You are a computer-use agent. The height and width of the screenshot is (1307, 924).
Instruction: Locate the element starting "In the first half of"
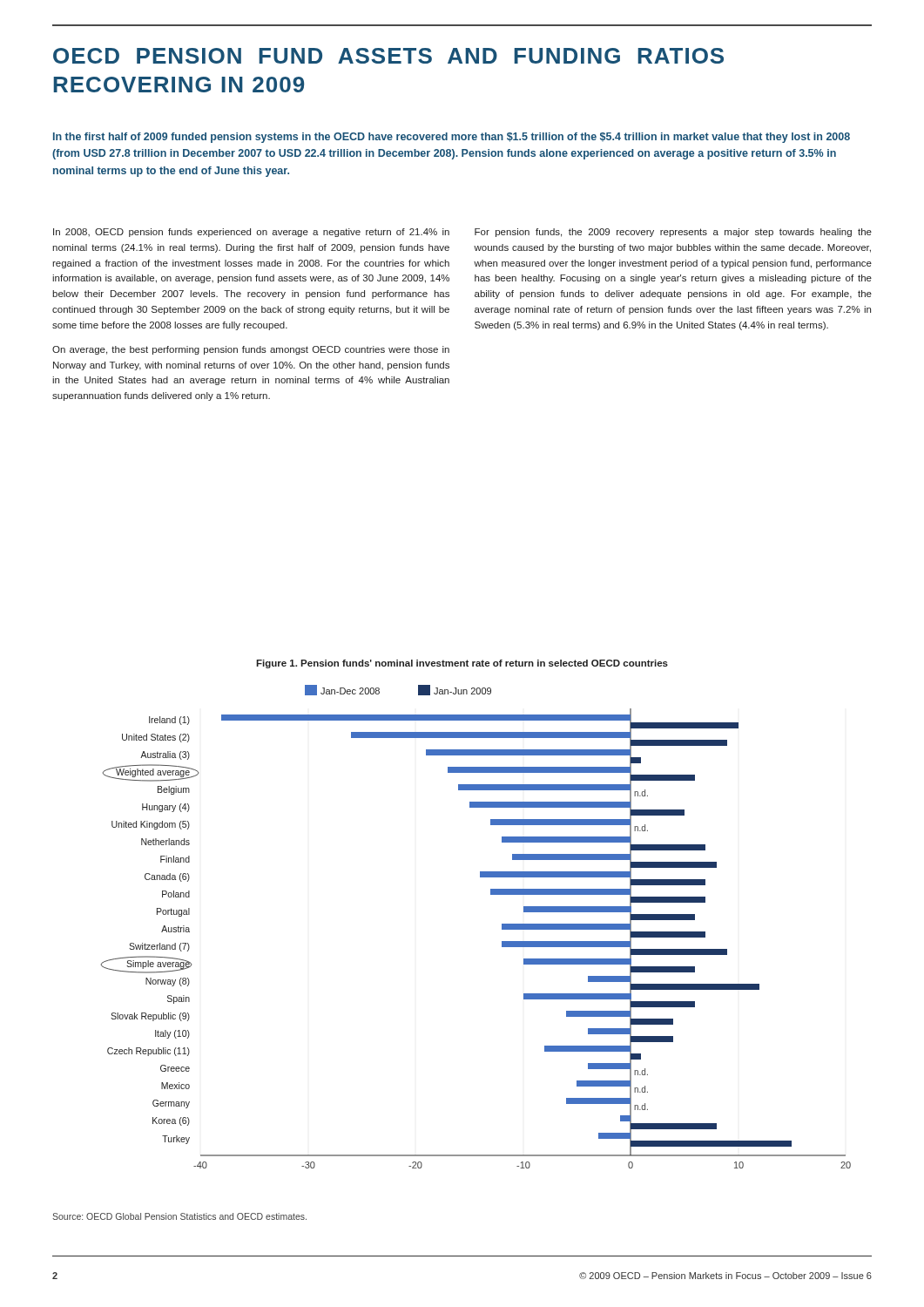(x=451, y=154)
